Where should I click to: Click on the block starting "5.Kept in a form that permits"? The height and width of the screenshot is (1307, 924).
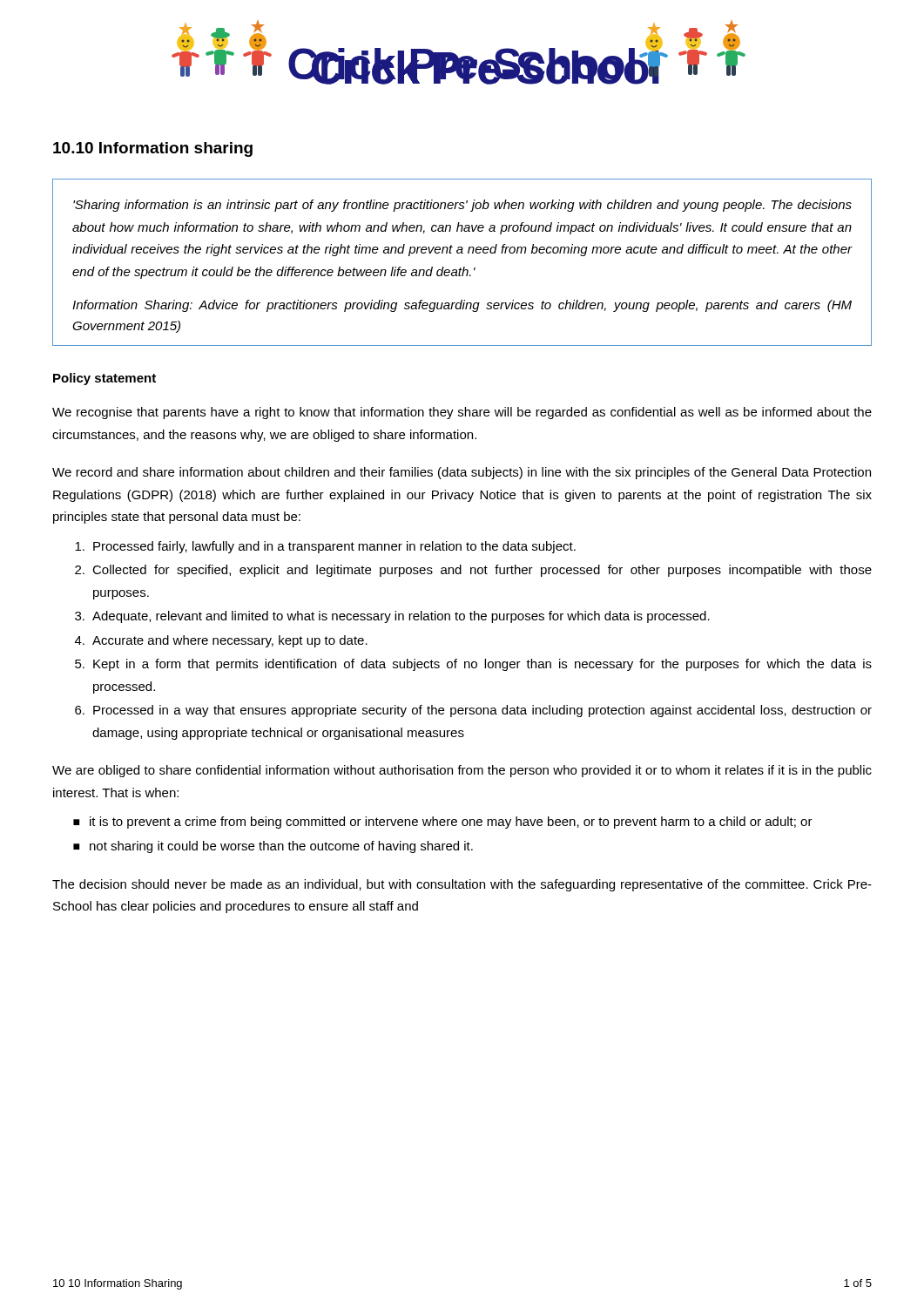coord(462,675)
